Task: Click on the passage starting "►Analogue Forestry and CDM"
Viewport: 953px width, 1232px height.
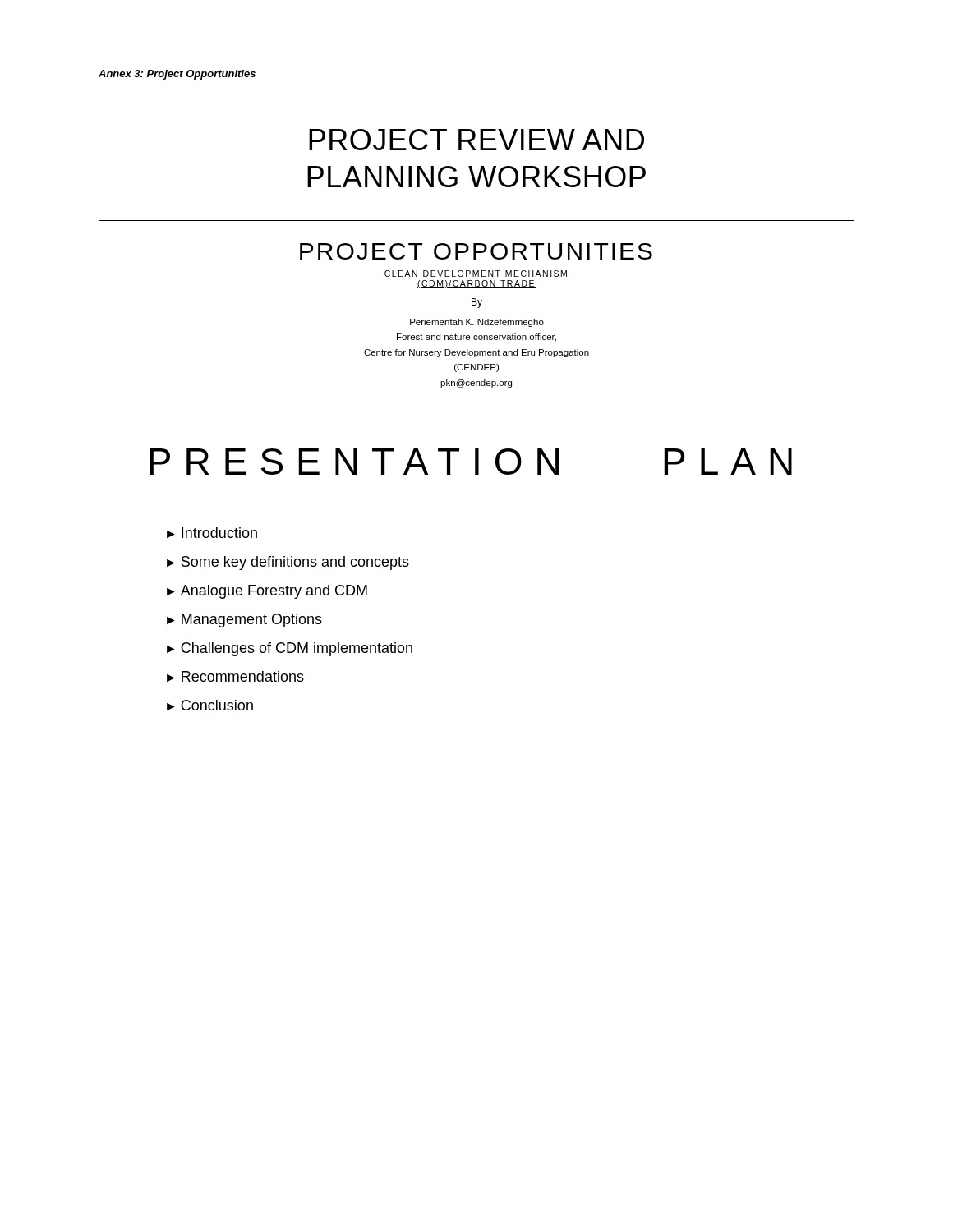Action: [266, 590]
